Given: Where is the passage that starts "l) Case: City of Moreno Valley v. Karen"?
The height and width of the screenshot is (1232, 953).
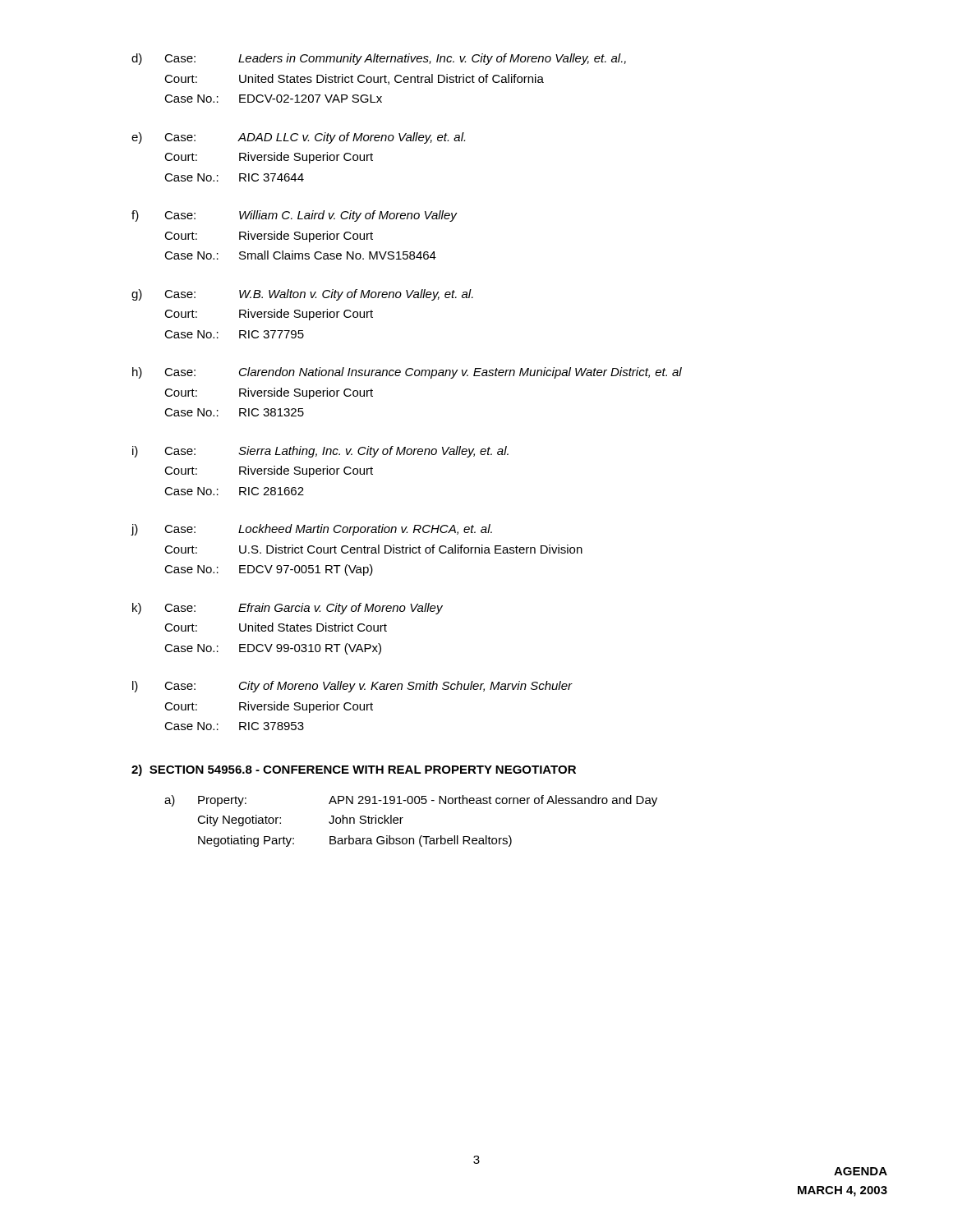Looking at the screenshot, I should tap(352, 687).
